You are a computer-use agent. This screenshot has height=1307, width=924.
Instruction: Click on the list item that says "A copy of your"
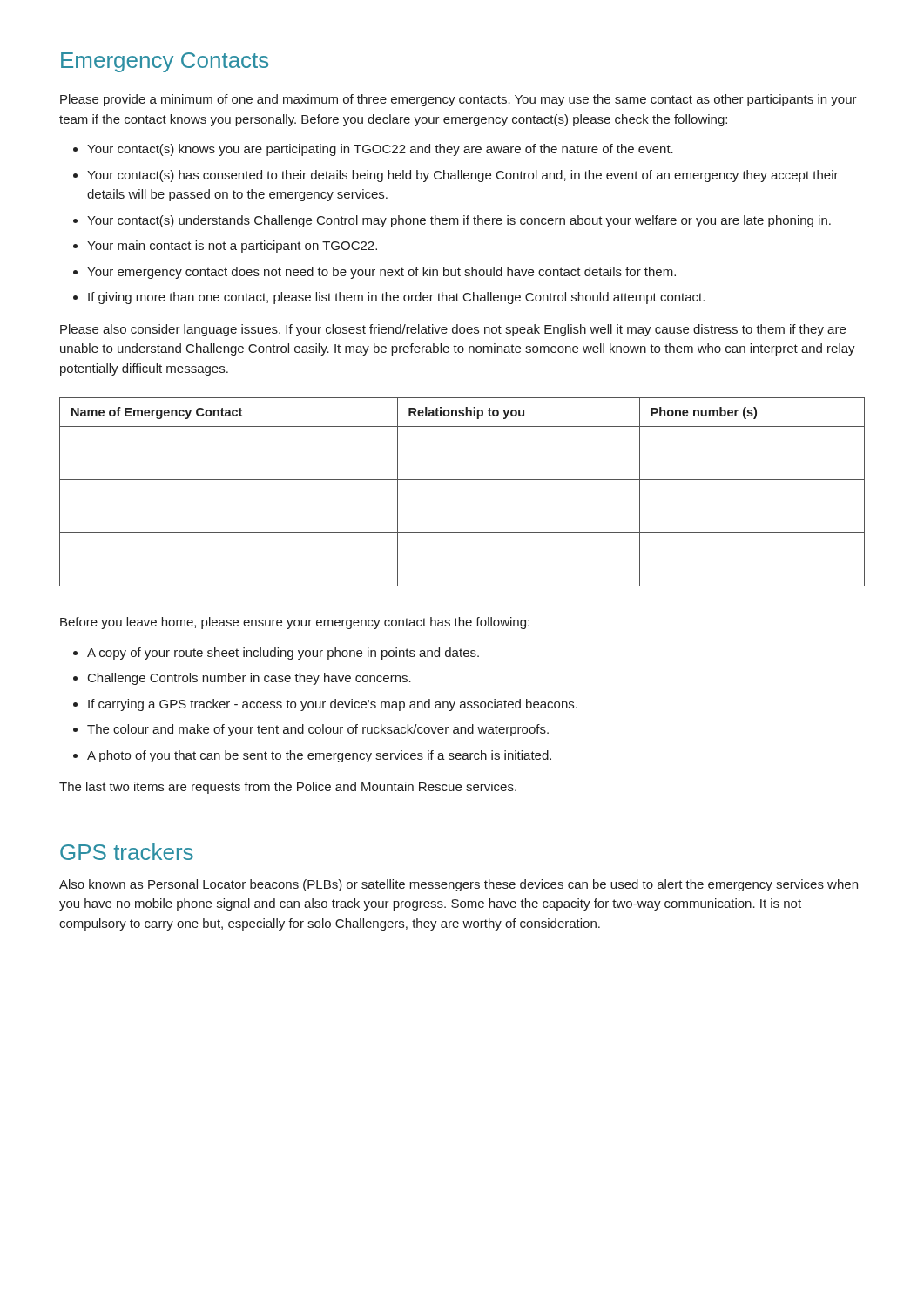pos(284,652)
